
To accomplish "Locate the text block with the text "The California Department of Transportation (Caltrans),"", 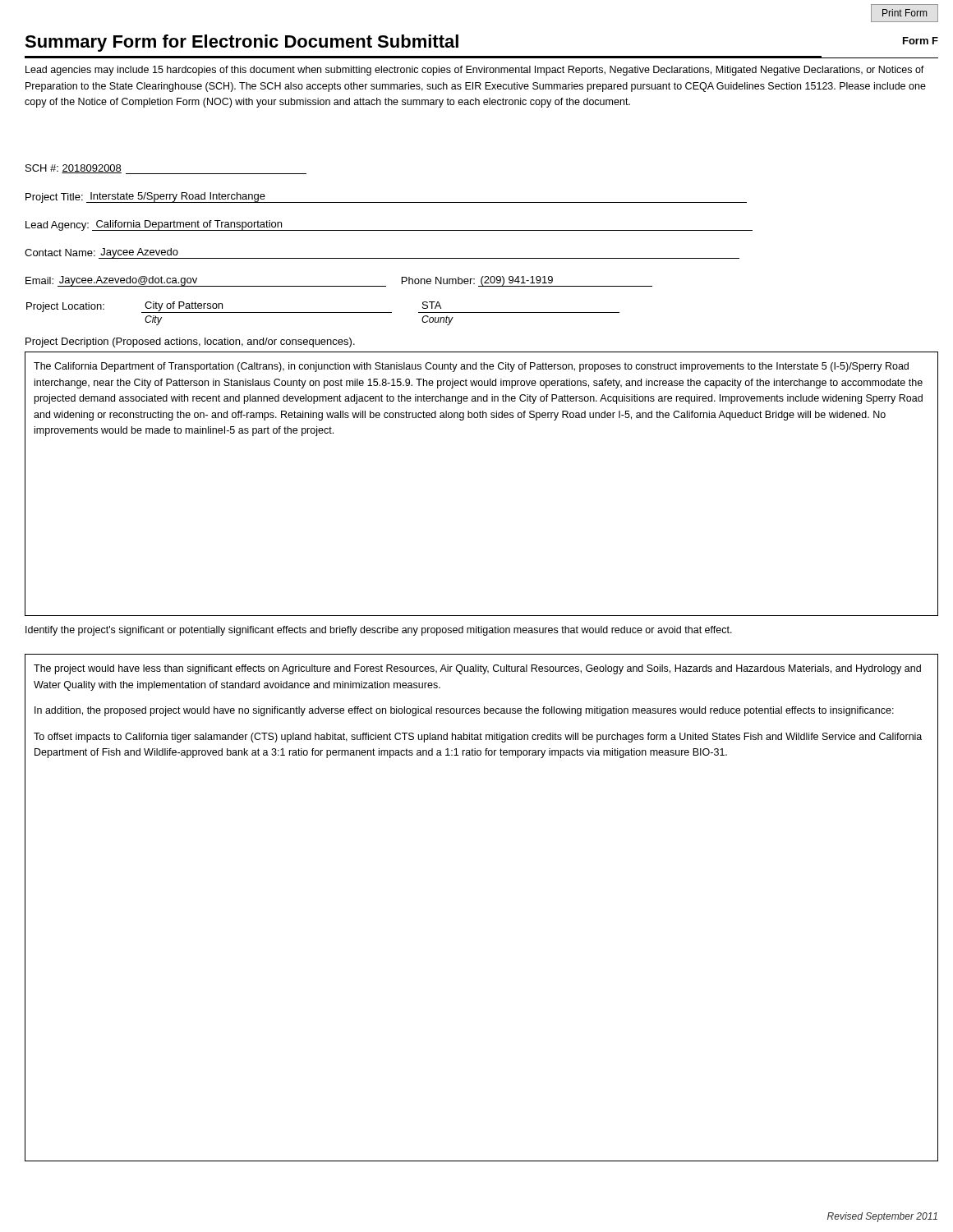I will point(478,398).
